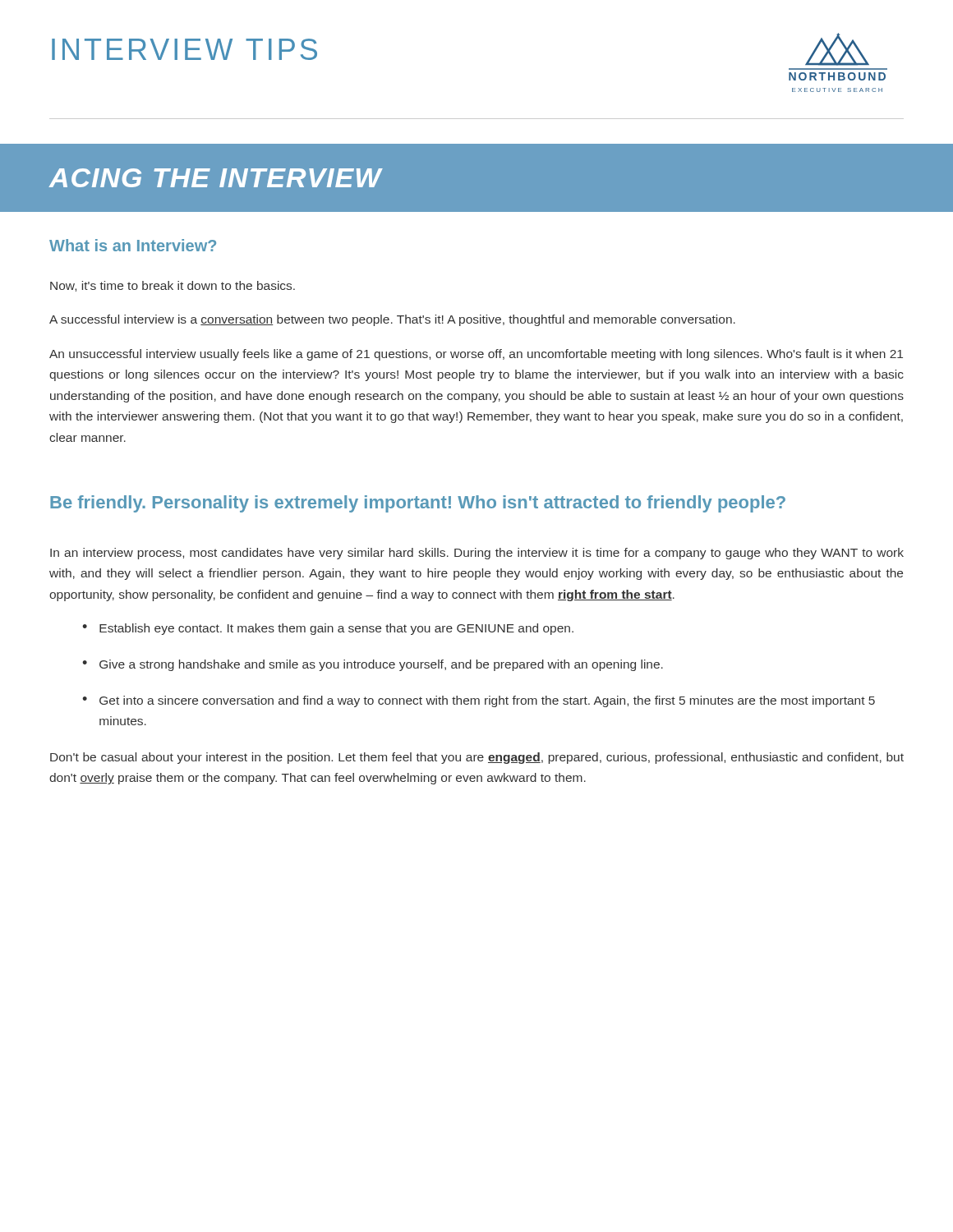
Task: Click the title
Action: click(185, 50)
